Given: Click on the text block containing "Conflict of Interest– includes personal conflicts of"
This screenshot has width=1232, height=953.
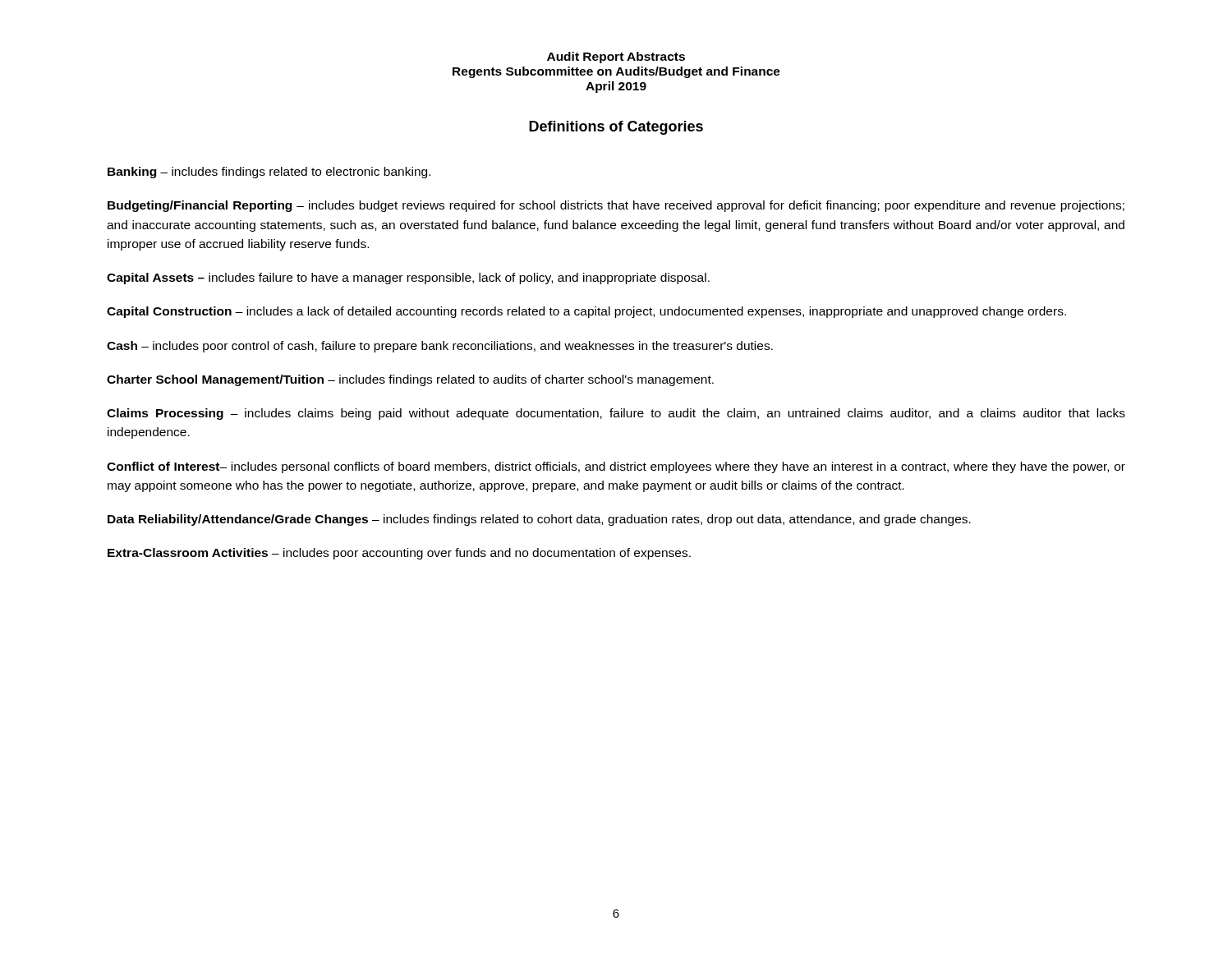Looking at the screenshot, I should [x=616, y=475].
